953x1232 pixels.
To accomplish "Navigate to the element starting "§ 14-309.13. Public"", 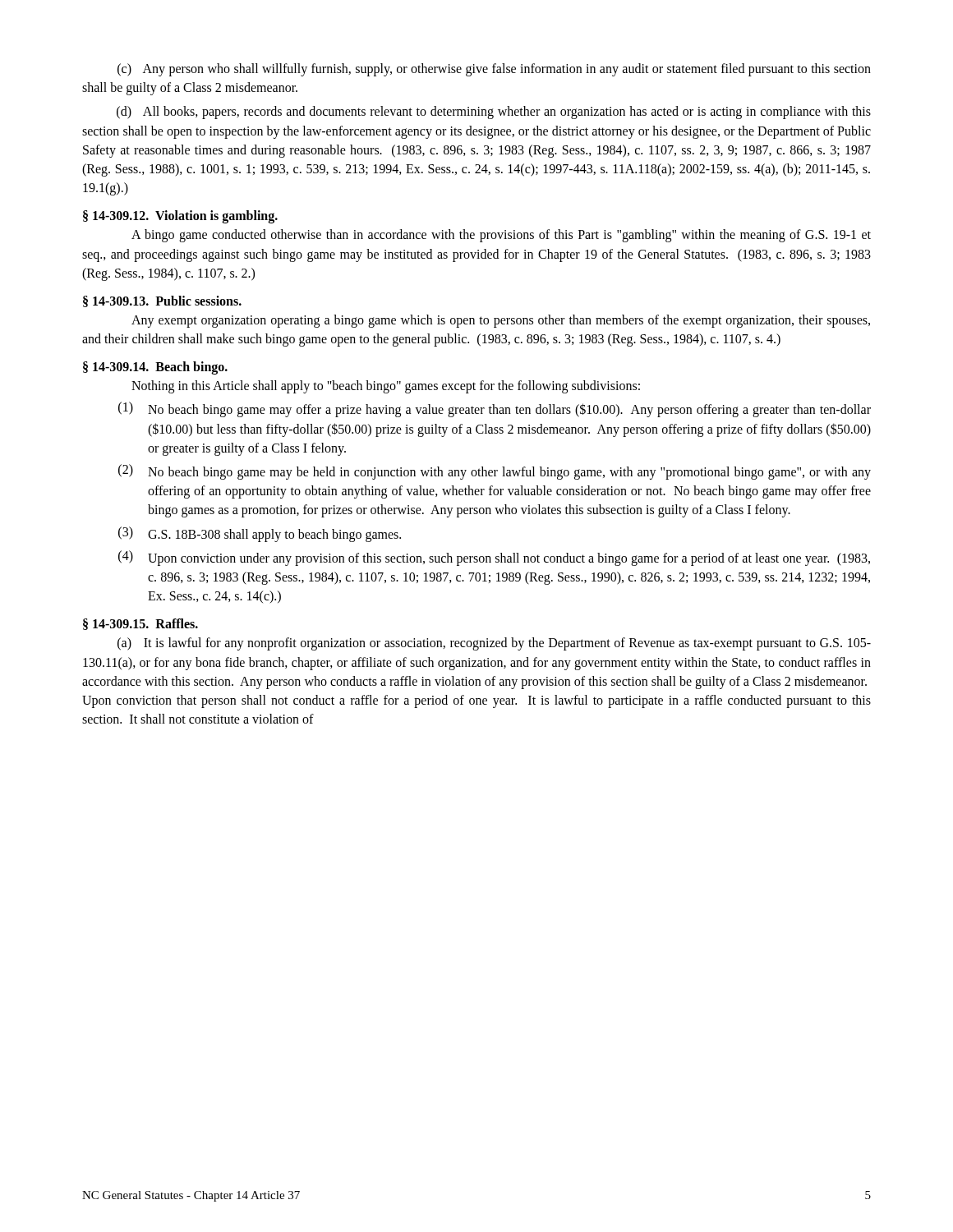I will tap(162, 301).
